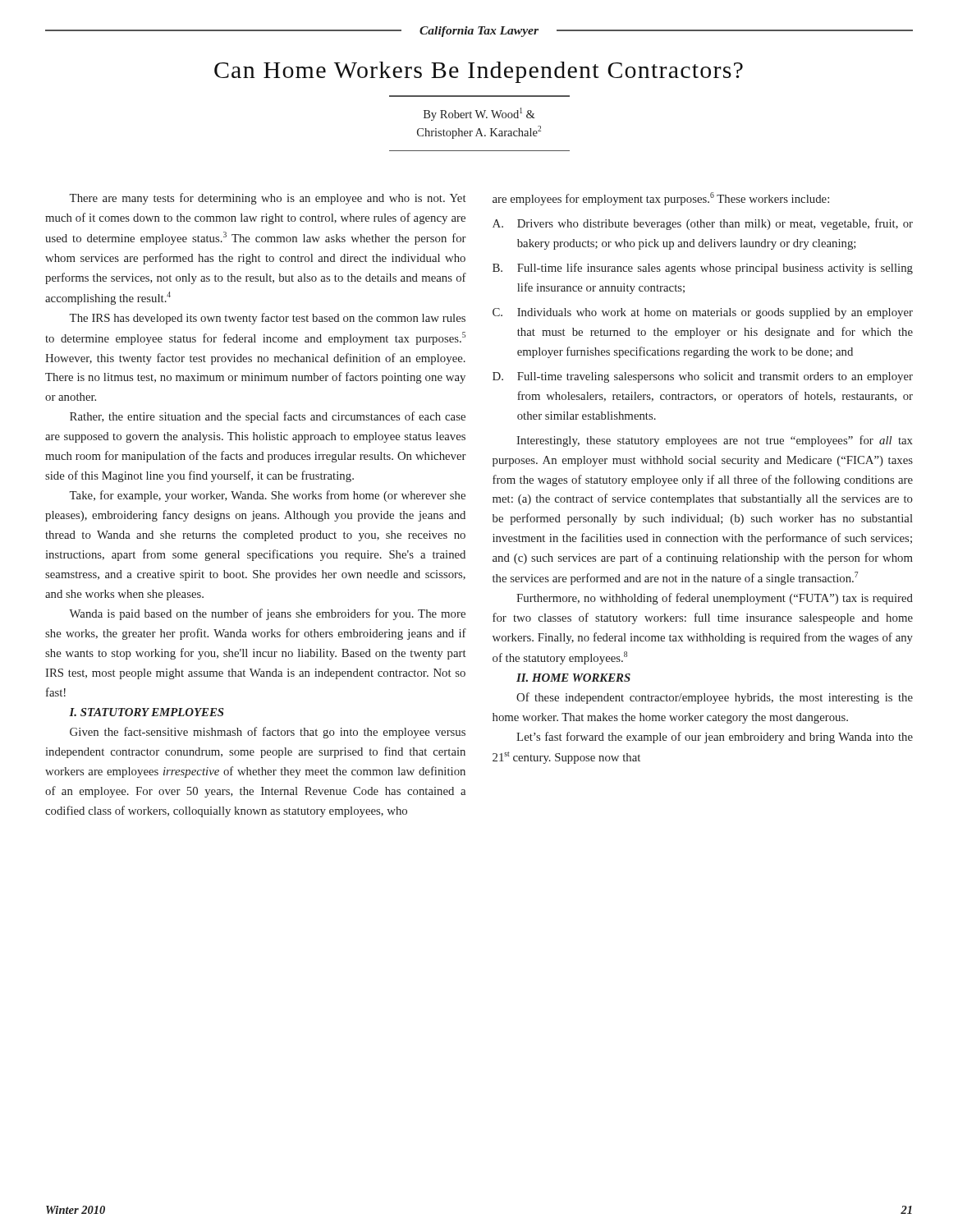Locate the block of text that opens with "Let’s fast forward the example of our"
The width and height of the screenshot is (958, 1232).
click(703, 748)
